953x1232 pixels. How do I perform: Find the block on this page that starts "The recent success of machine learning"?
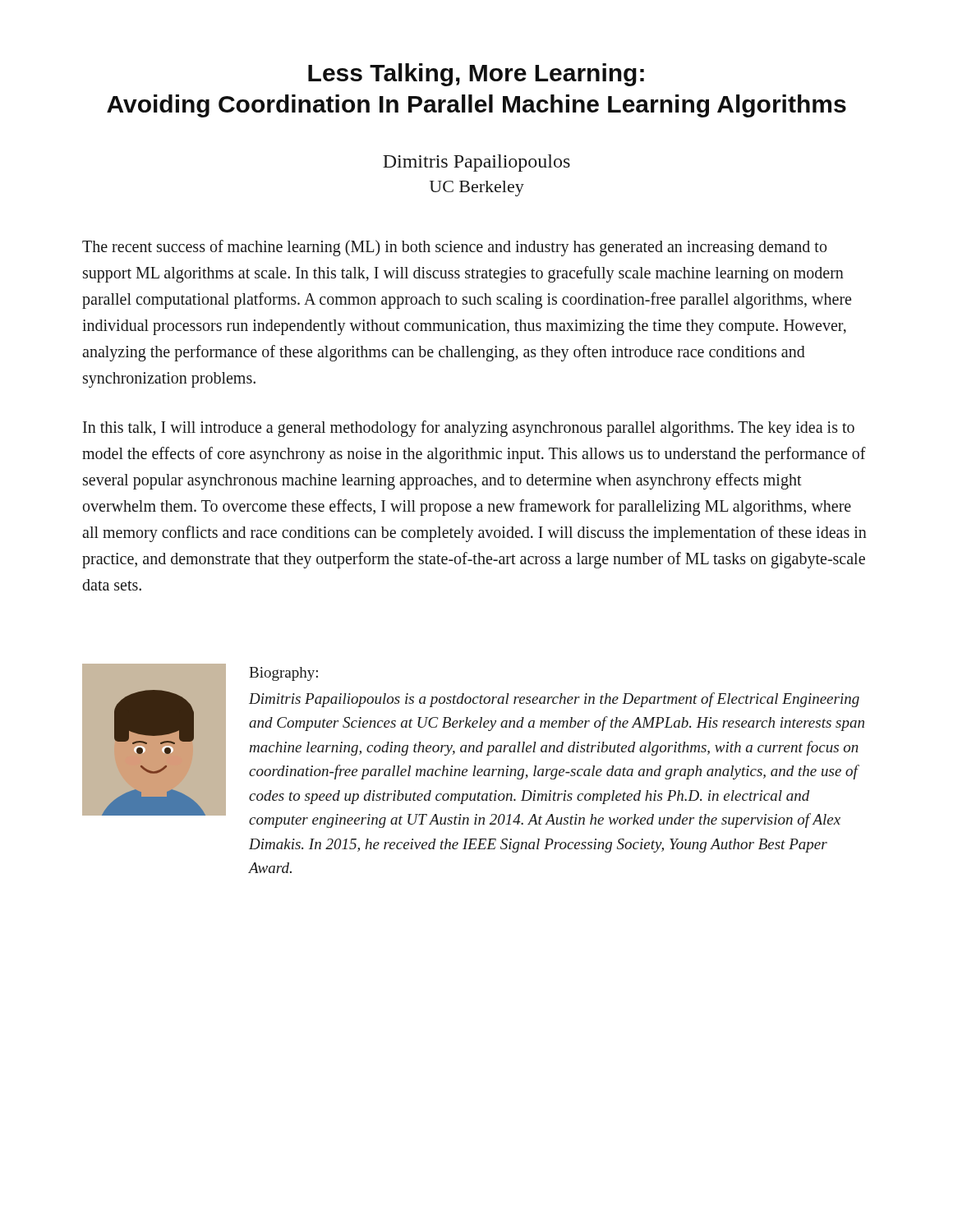[x=467, y=312]
